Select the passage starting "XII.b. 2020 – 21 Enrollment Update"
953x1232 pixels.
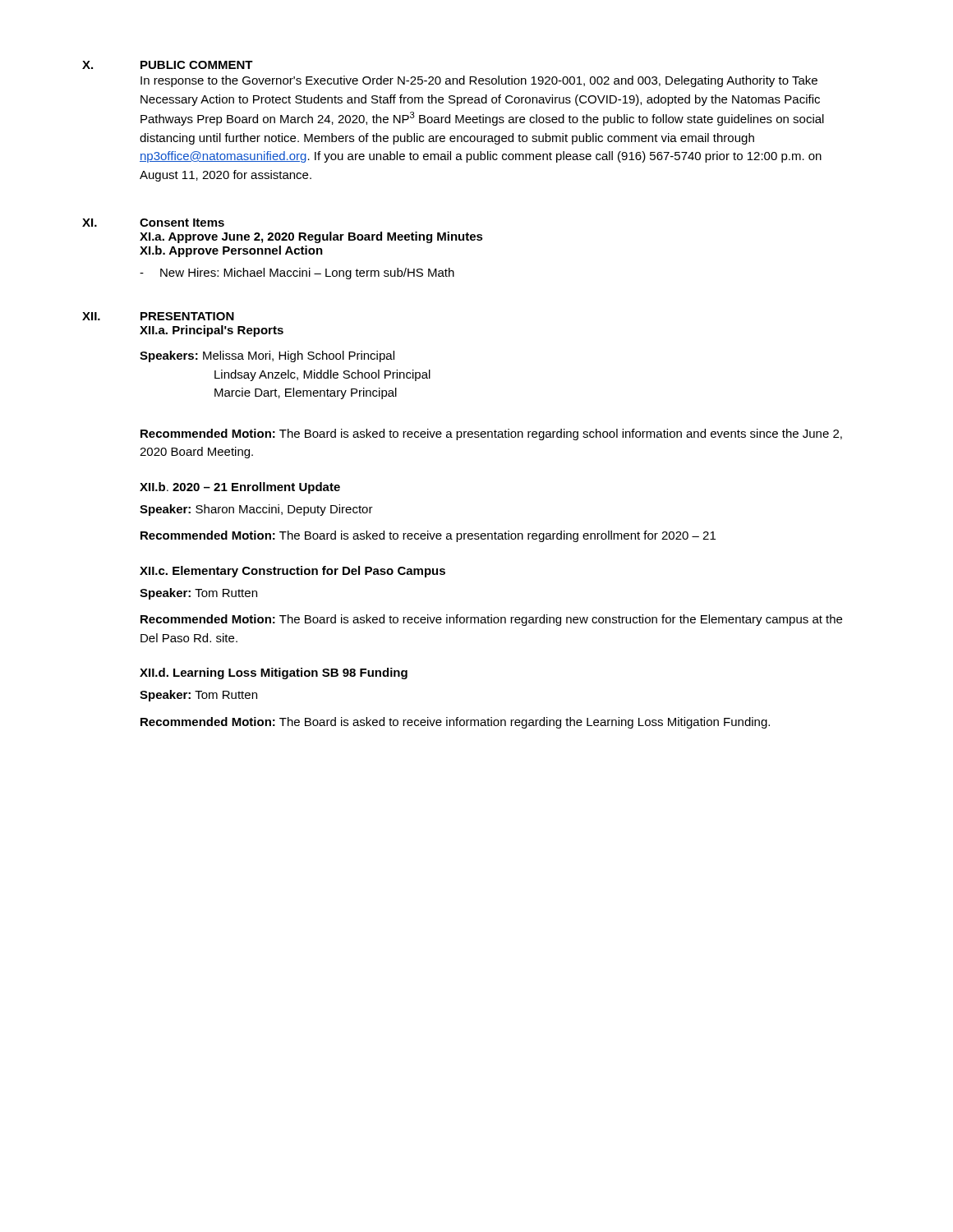(x=240, y=486)
